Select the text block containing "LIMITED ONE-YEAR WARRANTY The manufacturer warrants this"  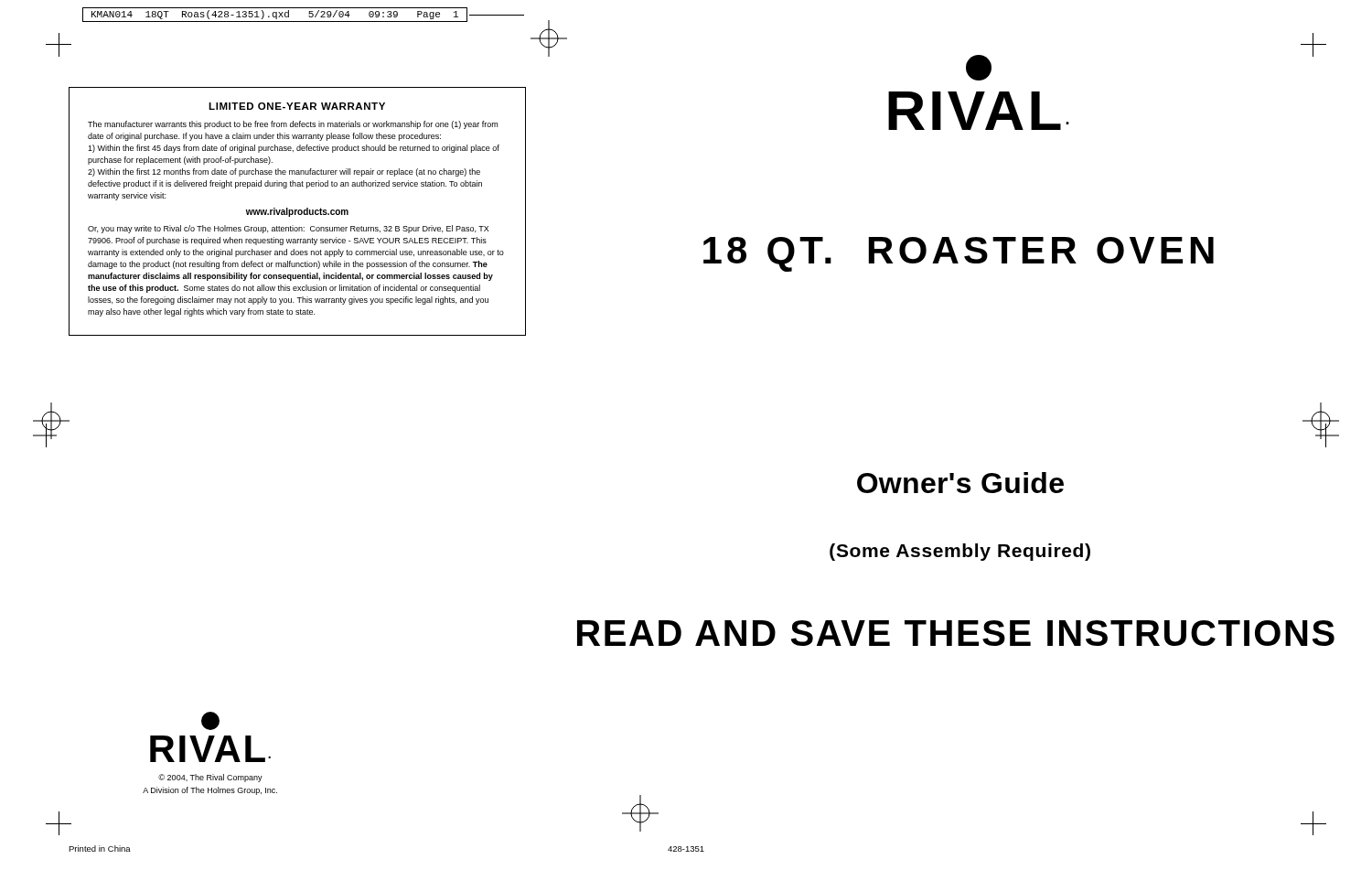coord(297,210)
